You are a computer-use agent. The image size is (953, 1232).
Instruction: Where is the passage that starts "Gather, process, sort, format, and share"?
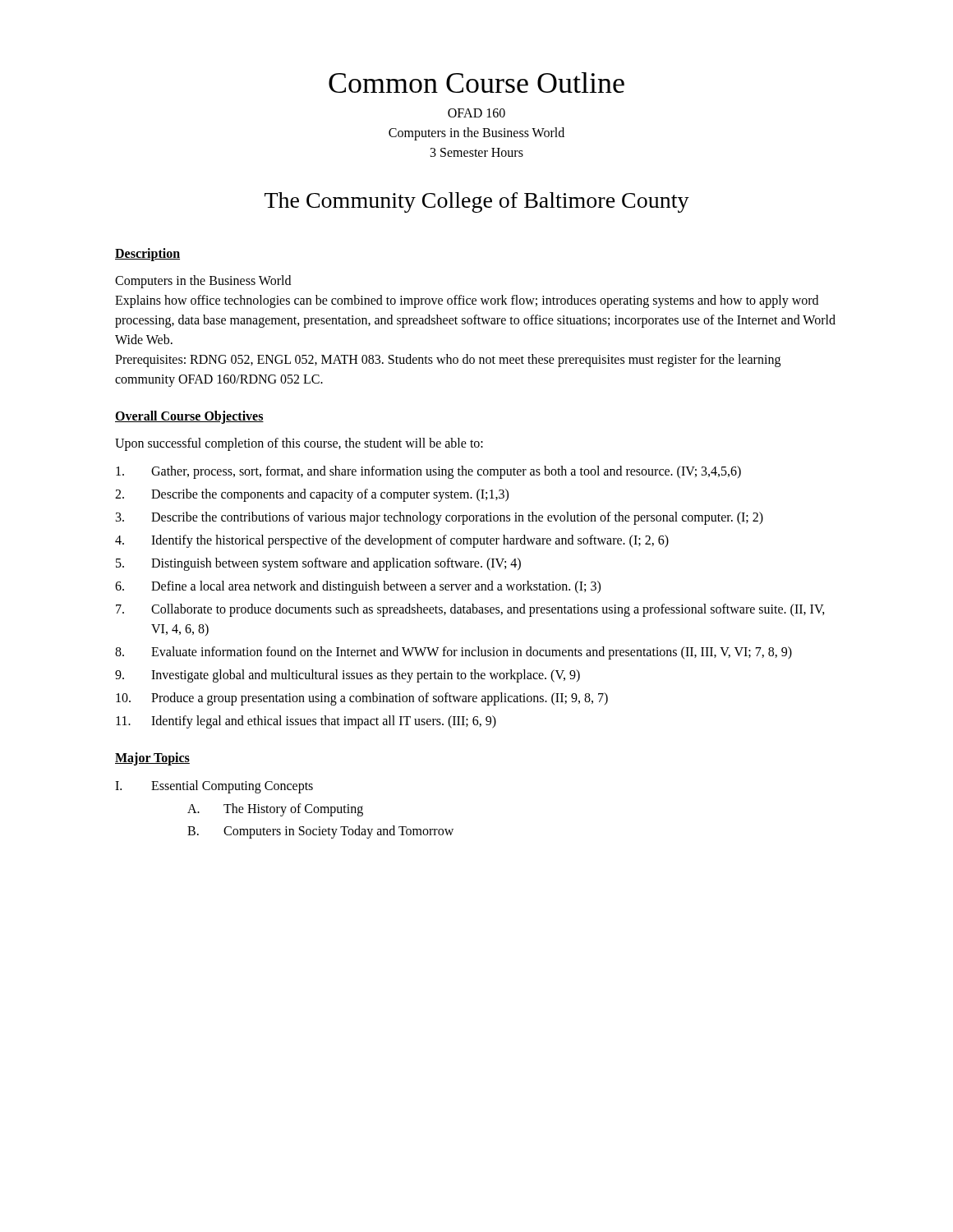(x=476, y=471)
